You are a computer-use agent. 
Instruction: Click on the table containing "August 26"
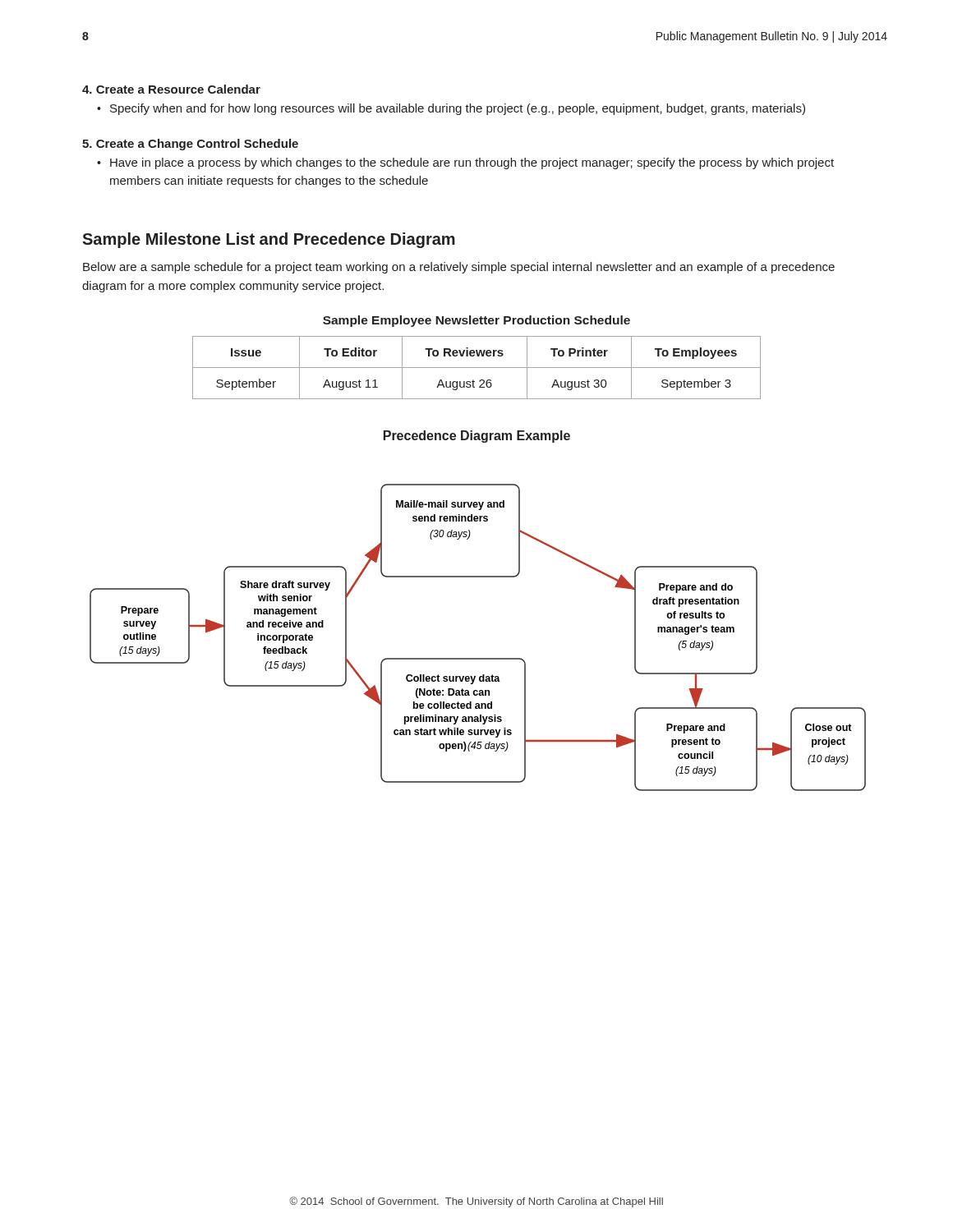pos(476,368)
